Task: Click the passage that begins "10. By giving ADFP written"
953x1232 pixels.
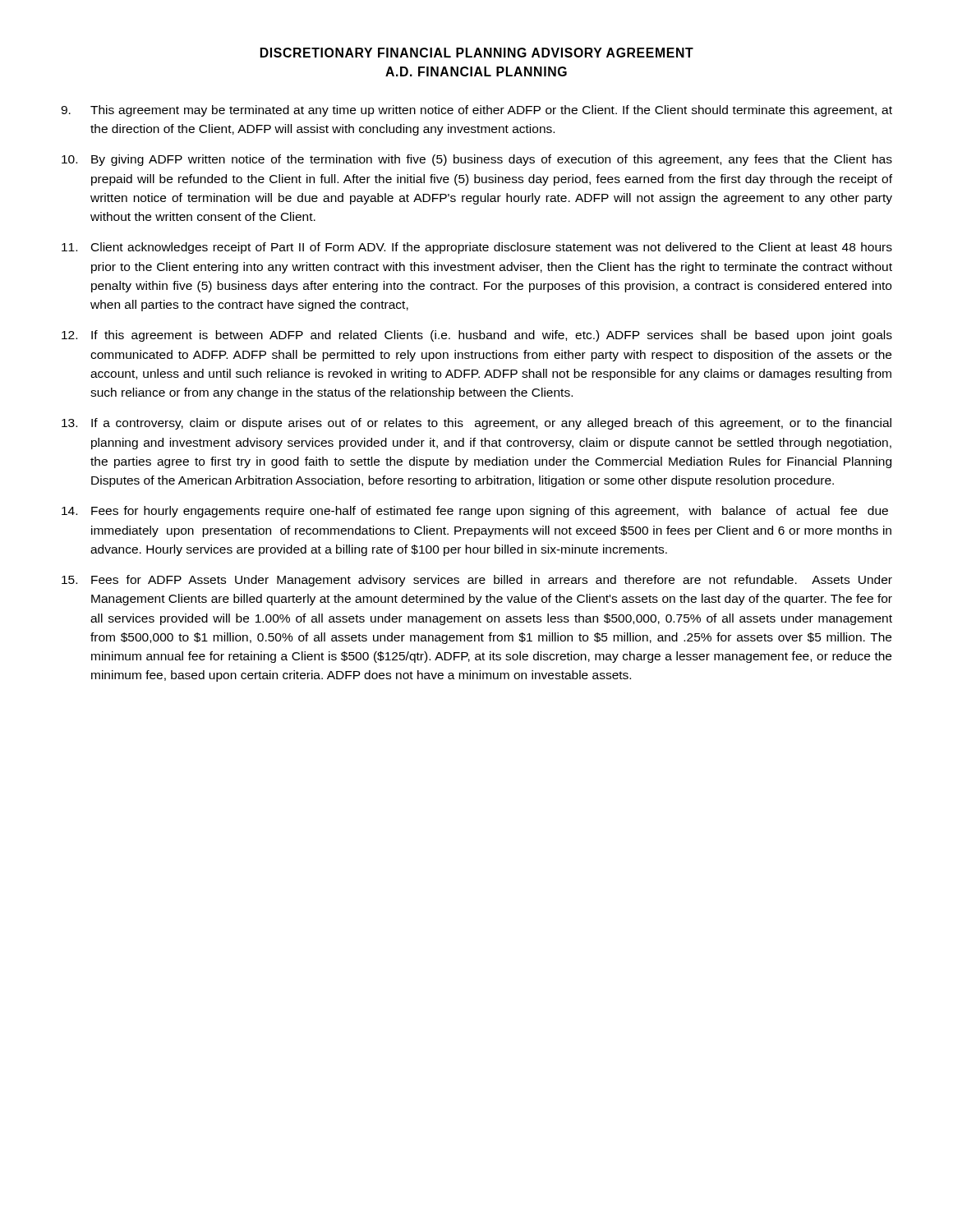Action: point(476,188)
